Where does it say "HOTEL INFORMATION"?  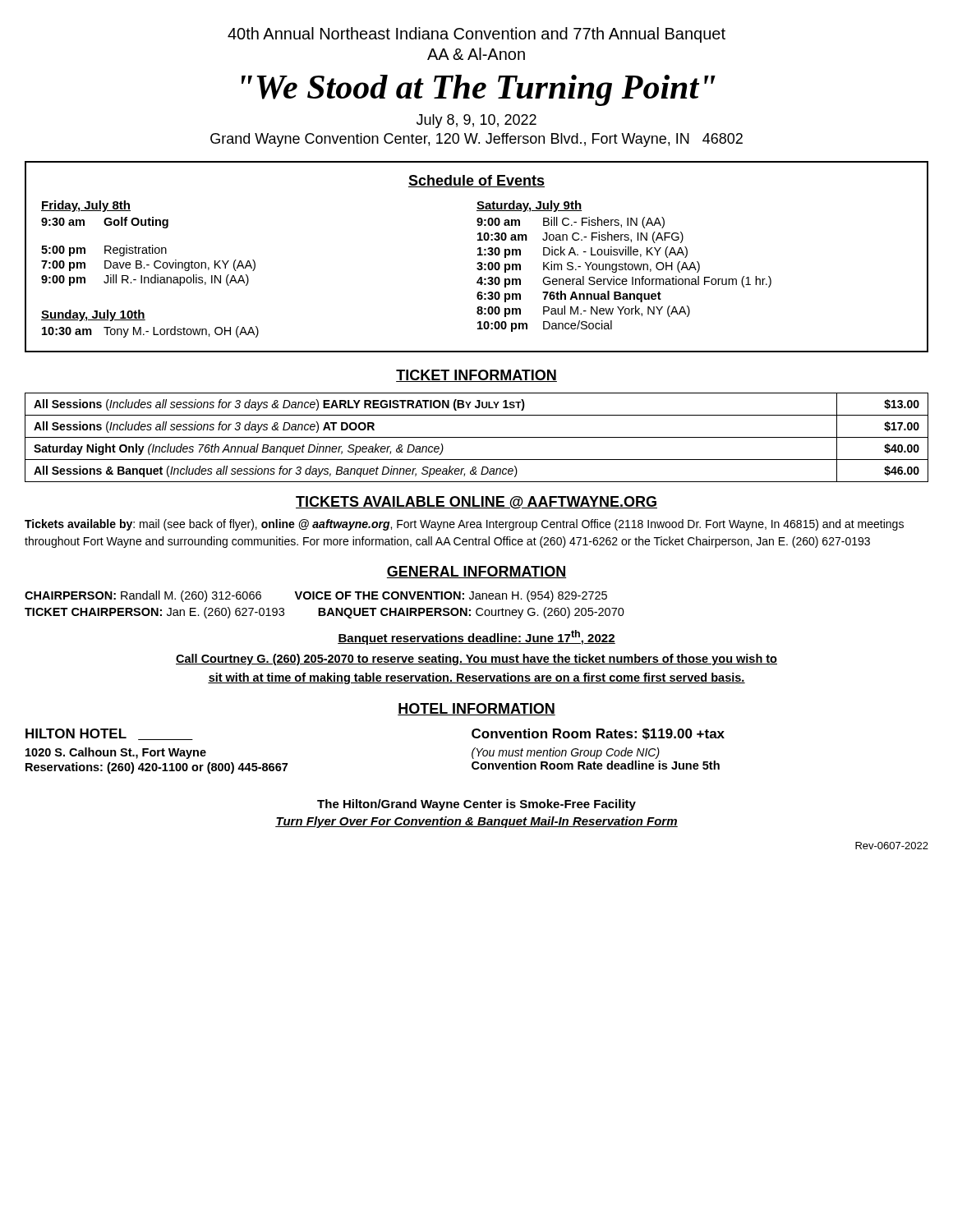coord(476,710)
